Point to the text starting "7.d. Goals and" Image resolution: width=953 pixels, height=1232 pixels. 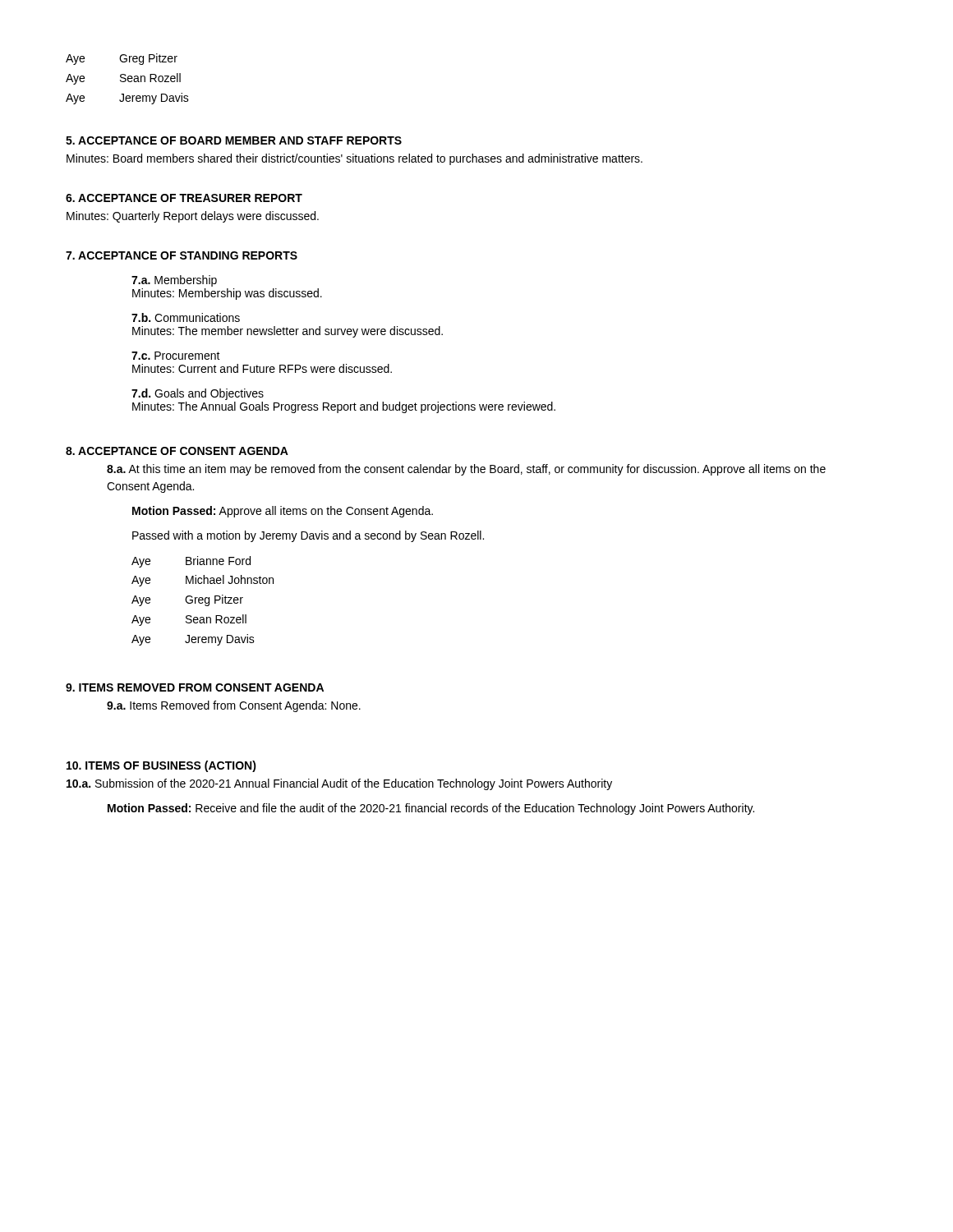[344, 400]
